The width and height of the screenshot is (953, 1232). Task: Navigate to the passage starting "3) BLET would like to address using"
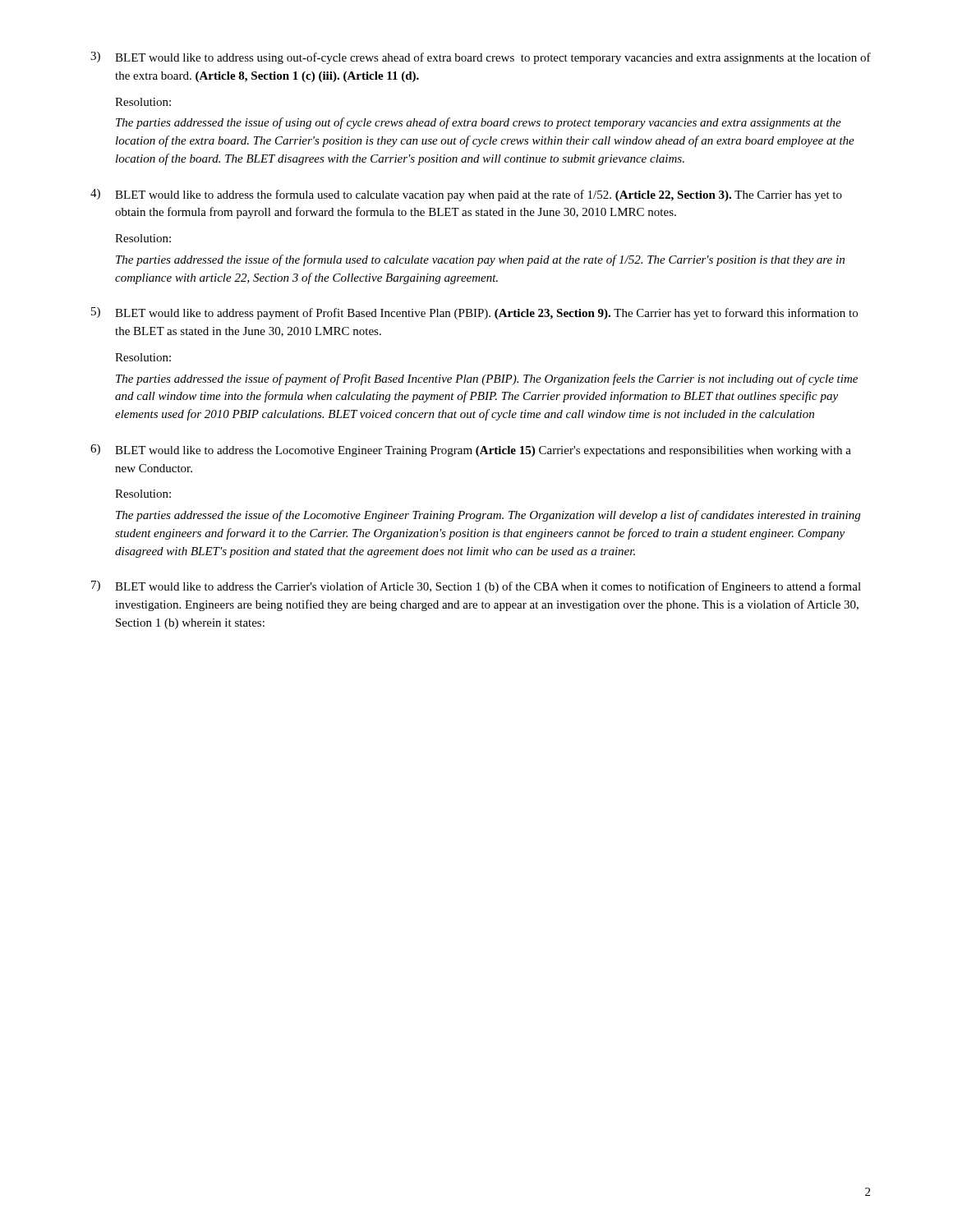[481, 67]
